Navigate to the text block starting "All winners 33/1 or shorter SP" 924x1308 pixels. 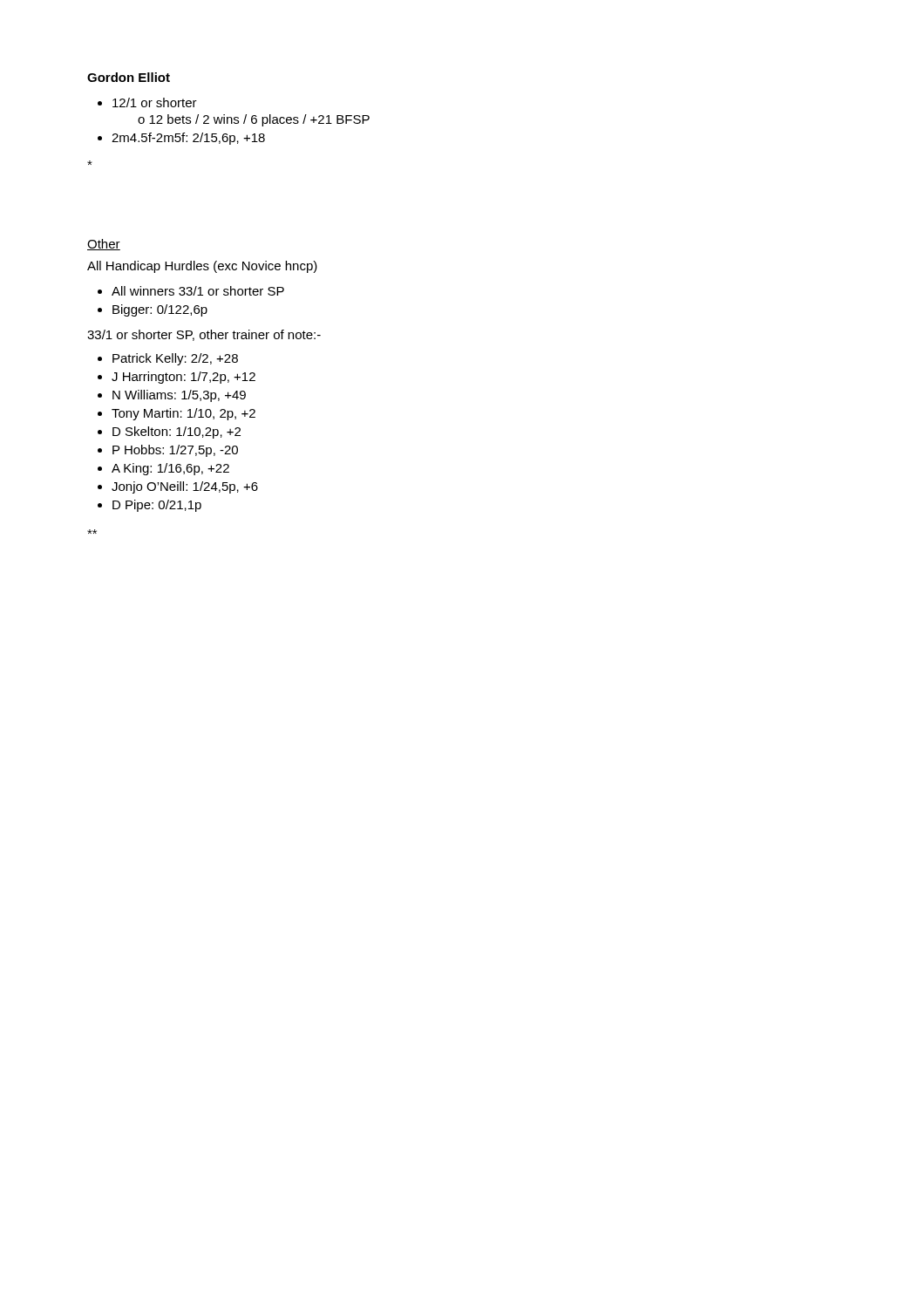tap(191, 291)
